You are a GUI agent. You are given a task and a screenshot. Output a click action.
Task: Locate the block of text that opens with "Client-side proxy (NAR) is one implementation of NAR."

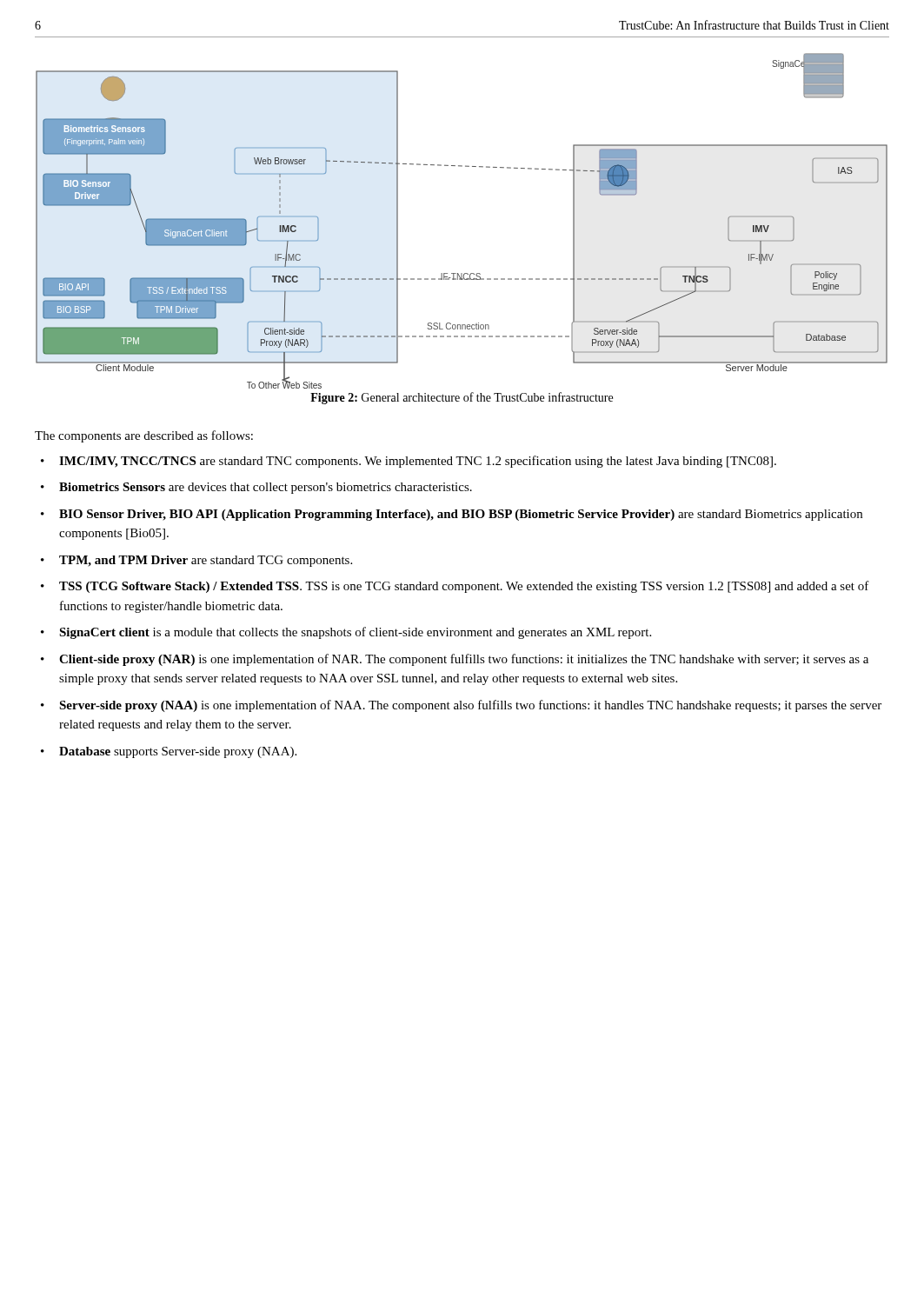coord(464,668)
